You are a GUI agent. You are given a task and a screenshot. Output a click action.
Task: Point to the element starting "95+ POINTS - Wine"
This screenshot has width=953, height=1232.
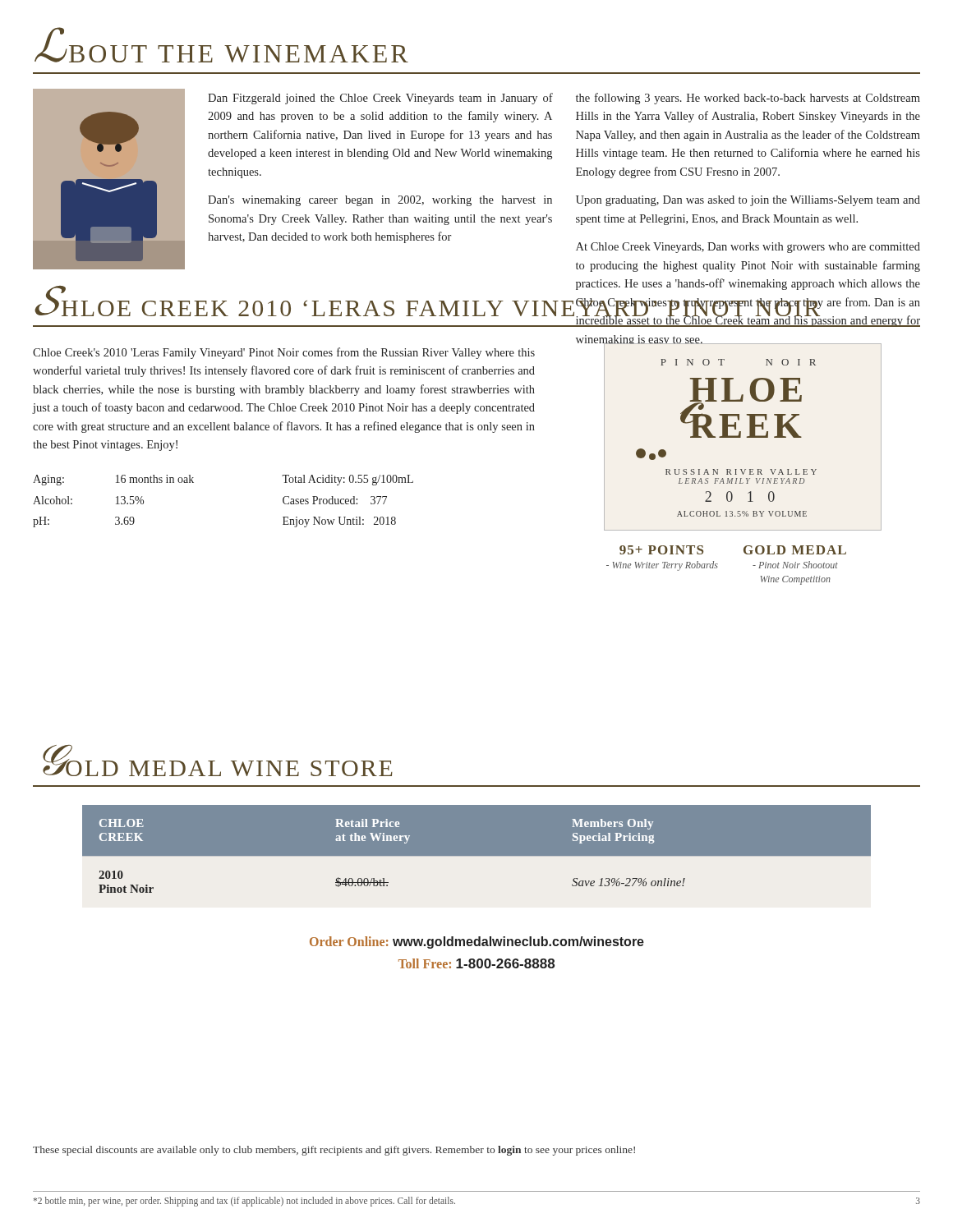(x=662, y=557)
